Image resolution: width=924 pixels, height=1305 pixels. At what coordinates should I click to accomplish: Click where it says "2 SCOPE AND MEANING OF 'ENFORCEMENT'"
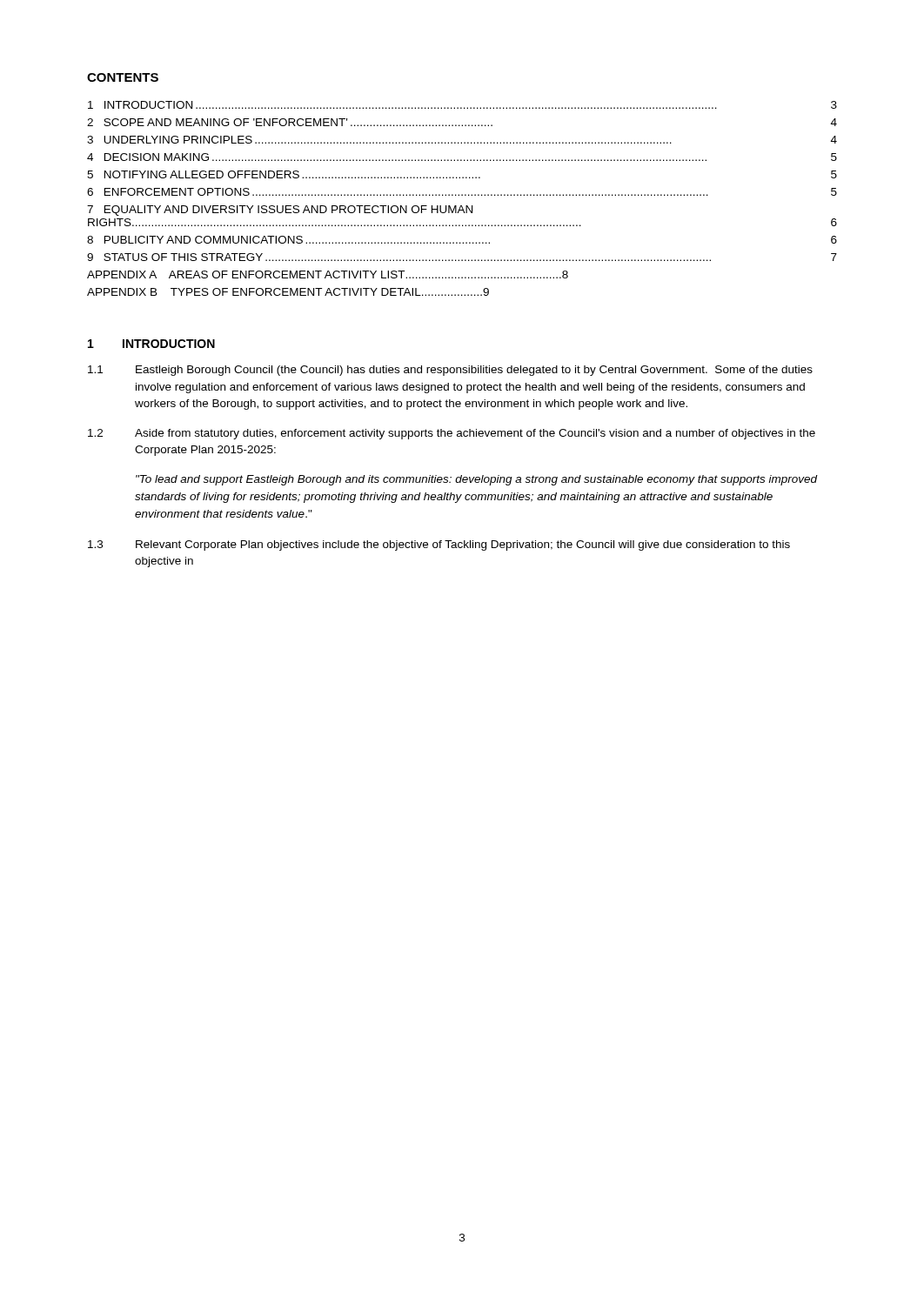coord(462,122)
